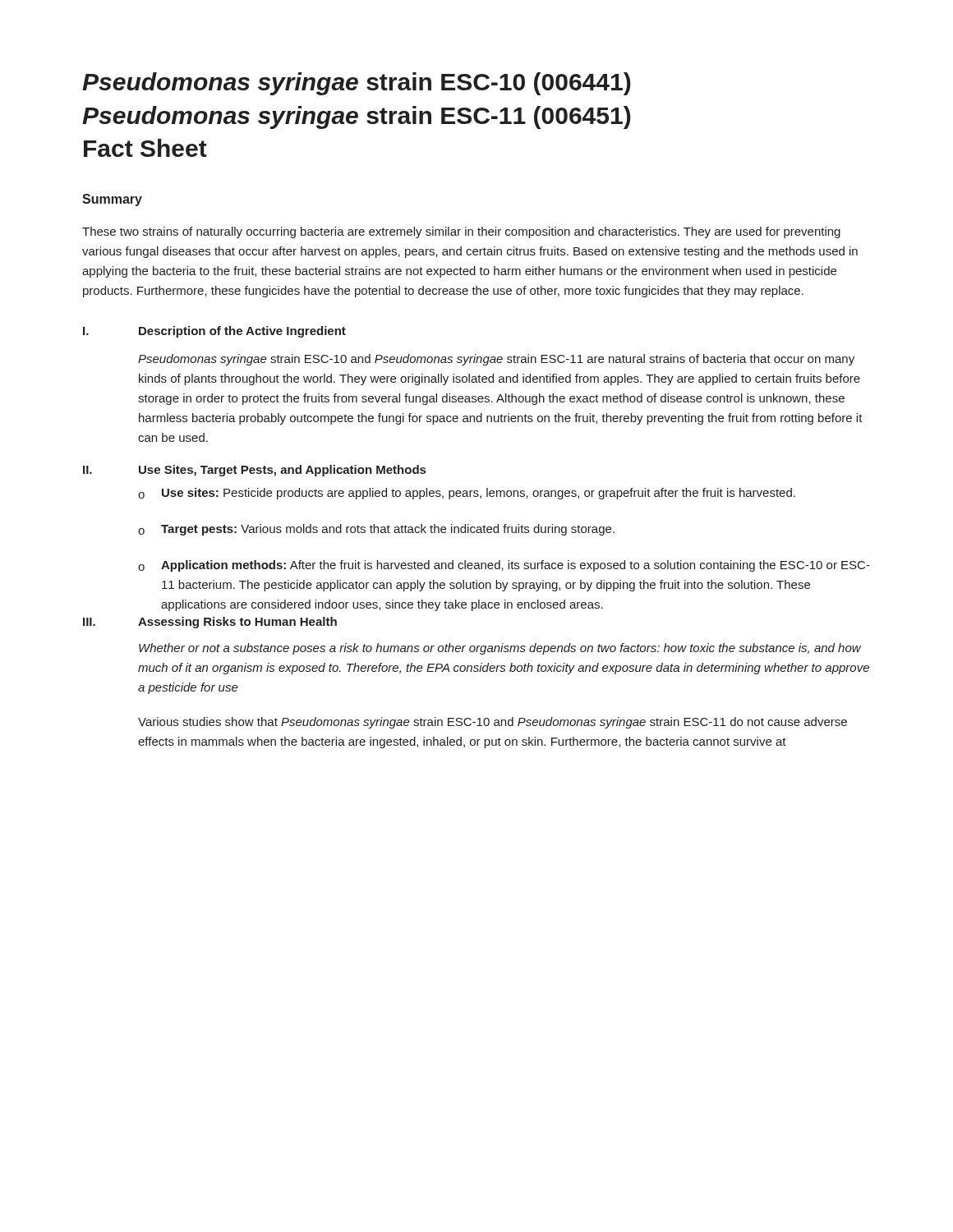
Task: Find the text block starting "o Application methods: After the"
Action: pyautogui.click(x=504, y=584)
